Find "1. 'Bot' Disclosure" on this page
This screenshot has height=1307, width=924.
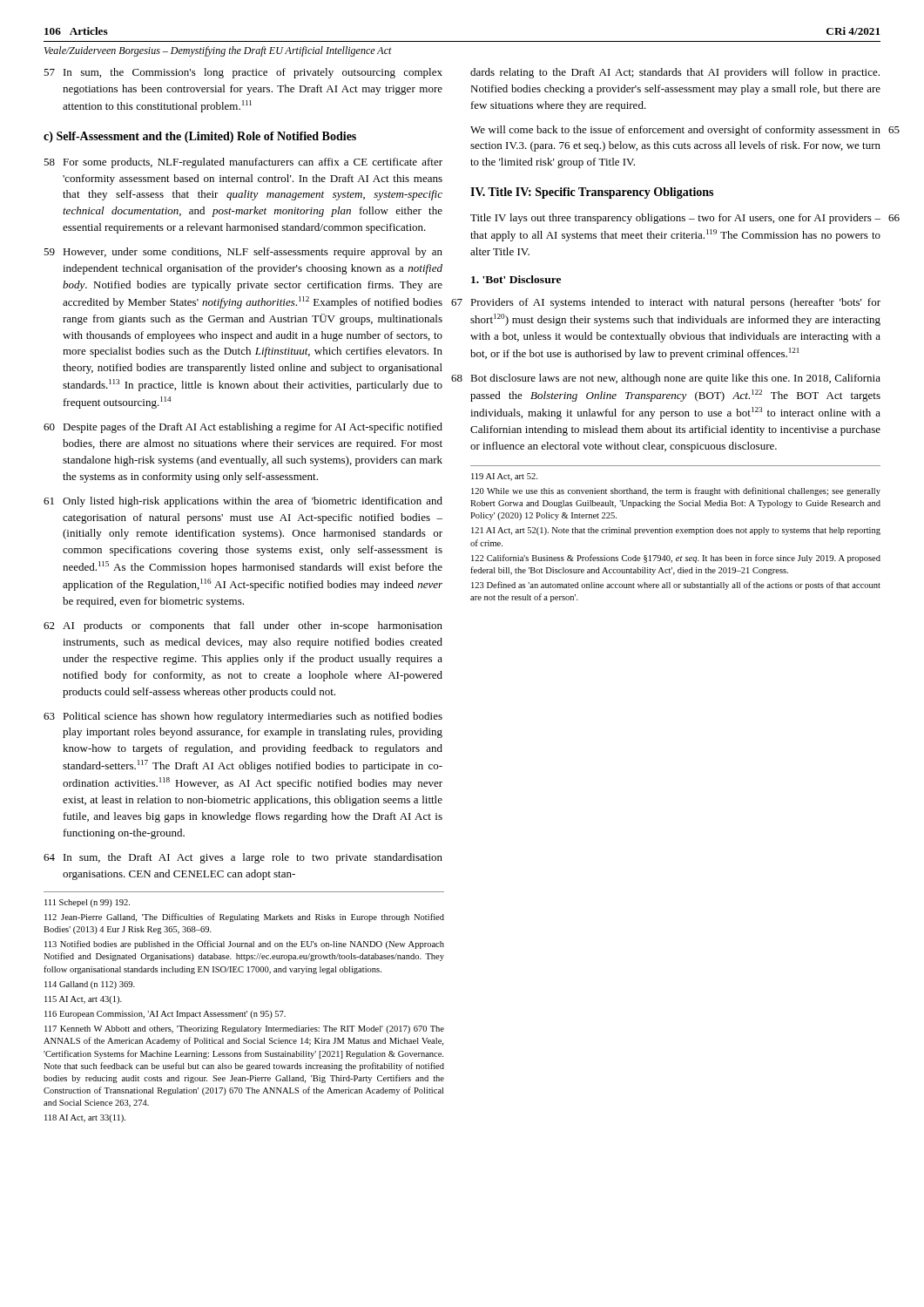point(516,279)
